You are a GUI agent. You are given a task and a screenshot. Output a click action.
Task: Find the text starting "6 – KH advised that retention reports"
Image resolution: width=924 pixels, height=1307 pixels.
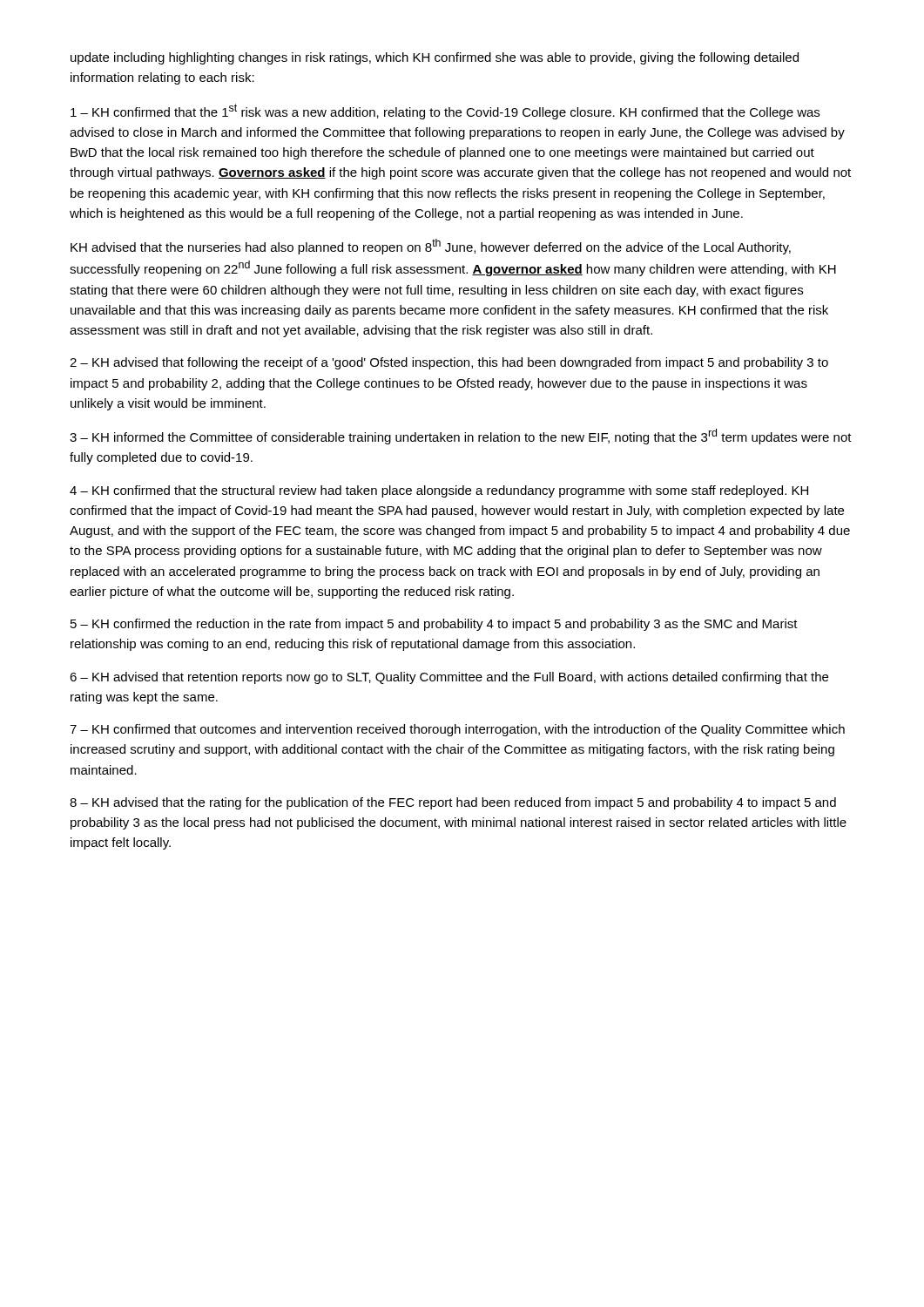pyautogui.click(x=449, y=686)
